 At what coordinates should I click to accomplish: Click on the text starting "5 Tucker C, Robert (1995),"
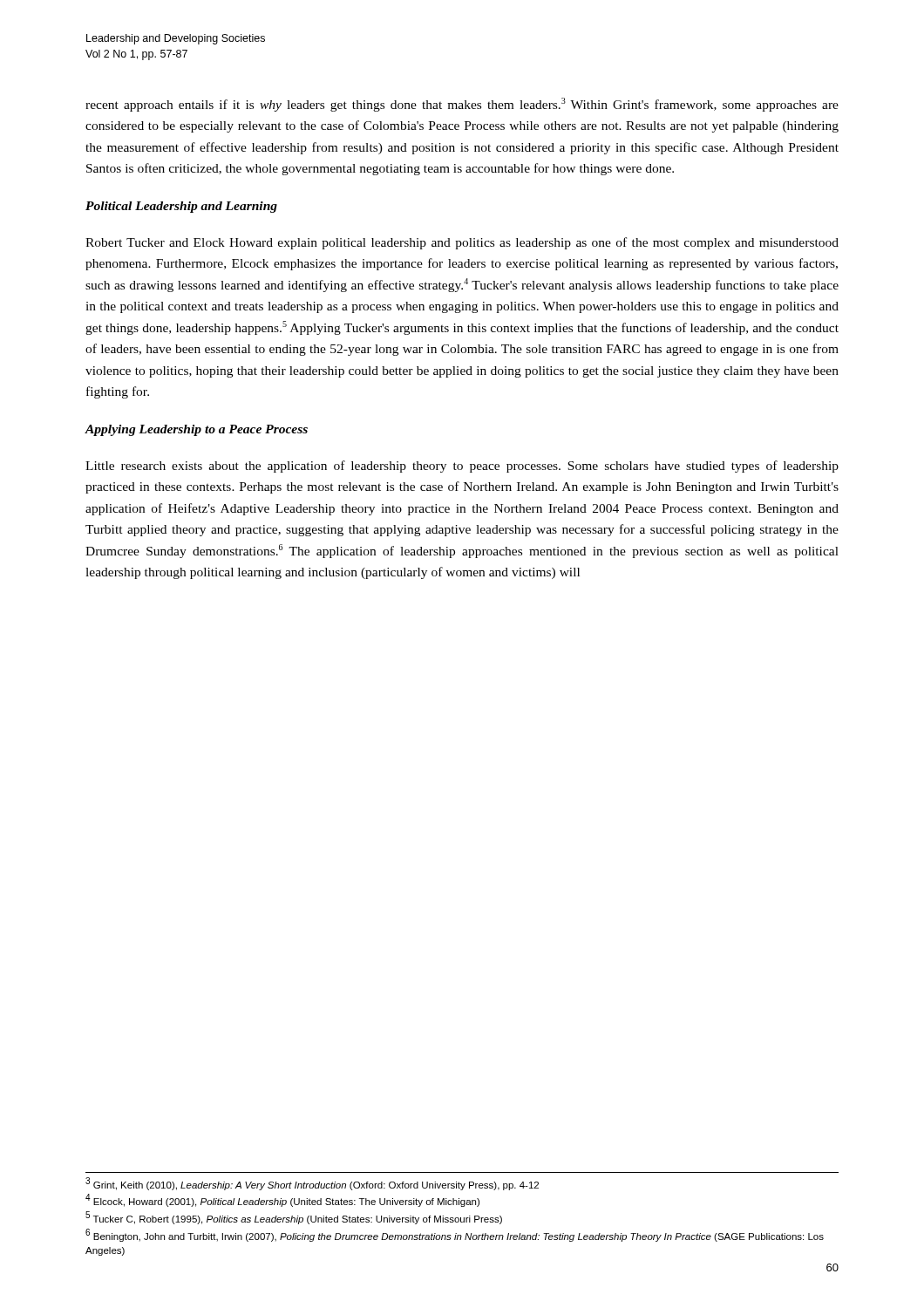[294, 1218]
